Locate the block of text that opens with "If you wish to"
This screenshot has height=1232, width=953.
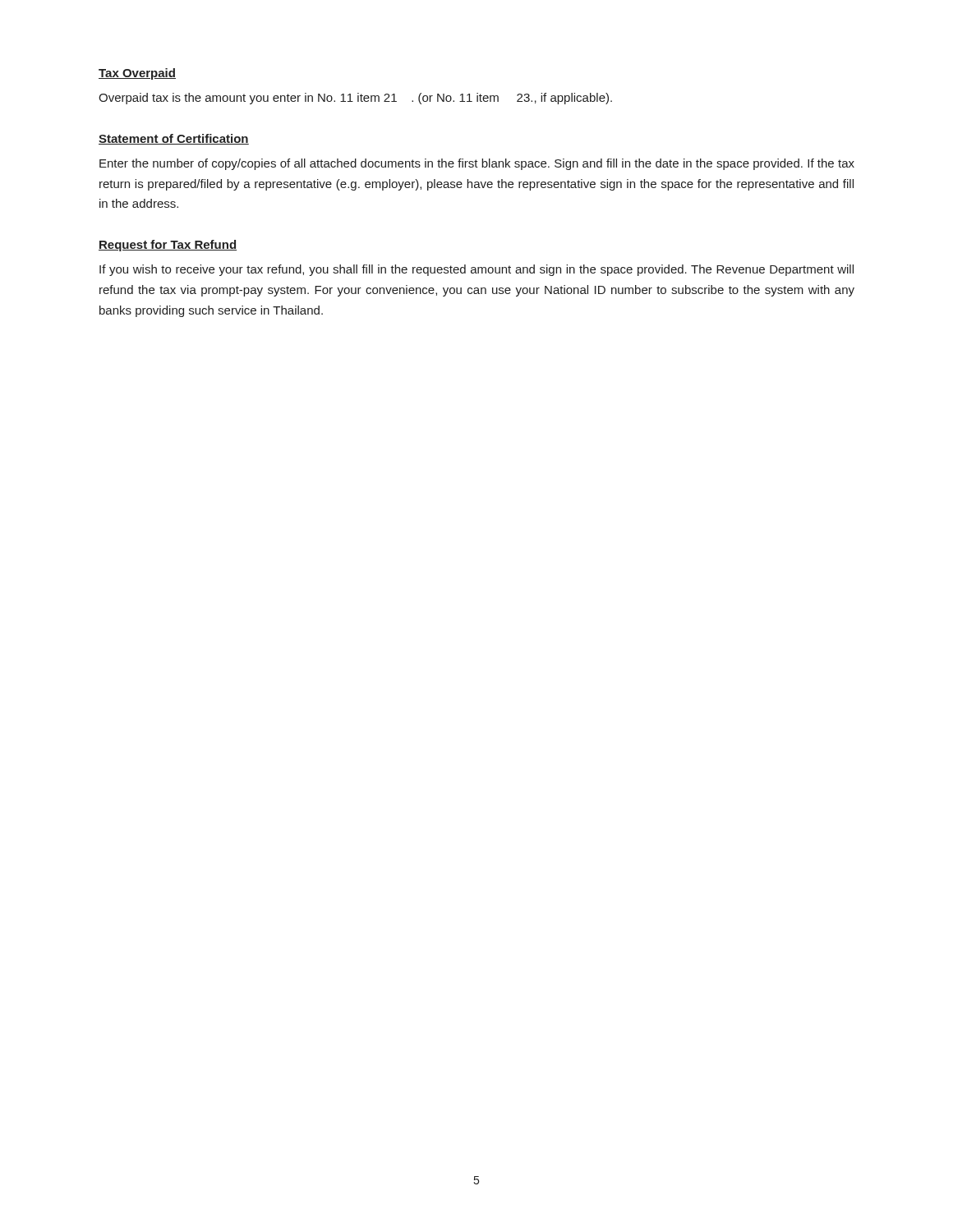(x=476, y=289)
